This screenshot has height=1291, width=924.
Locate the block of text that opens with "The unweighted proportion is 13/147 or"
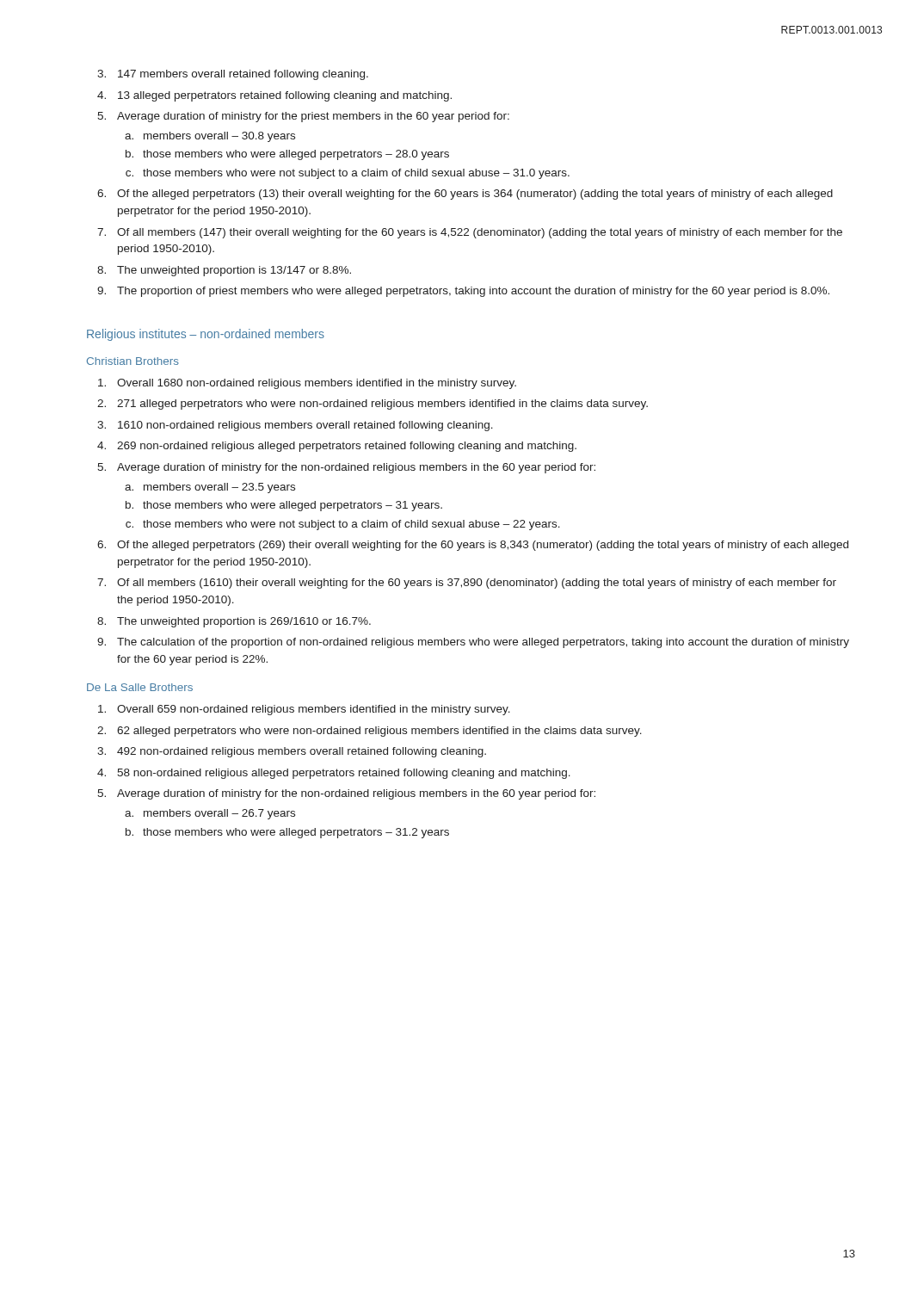click(x=235, y=270)
